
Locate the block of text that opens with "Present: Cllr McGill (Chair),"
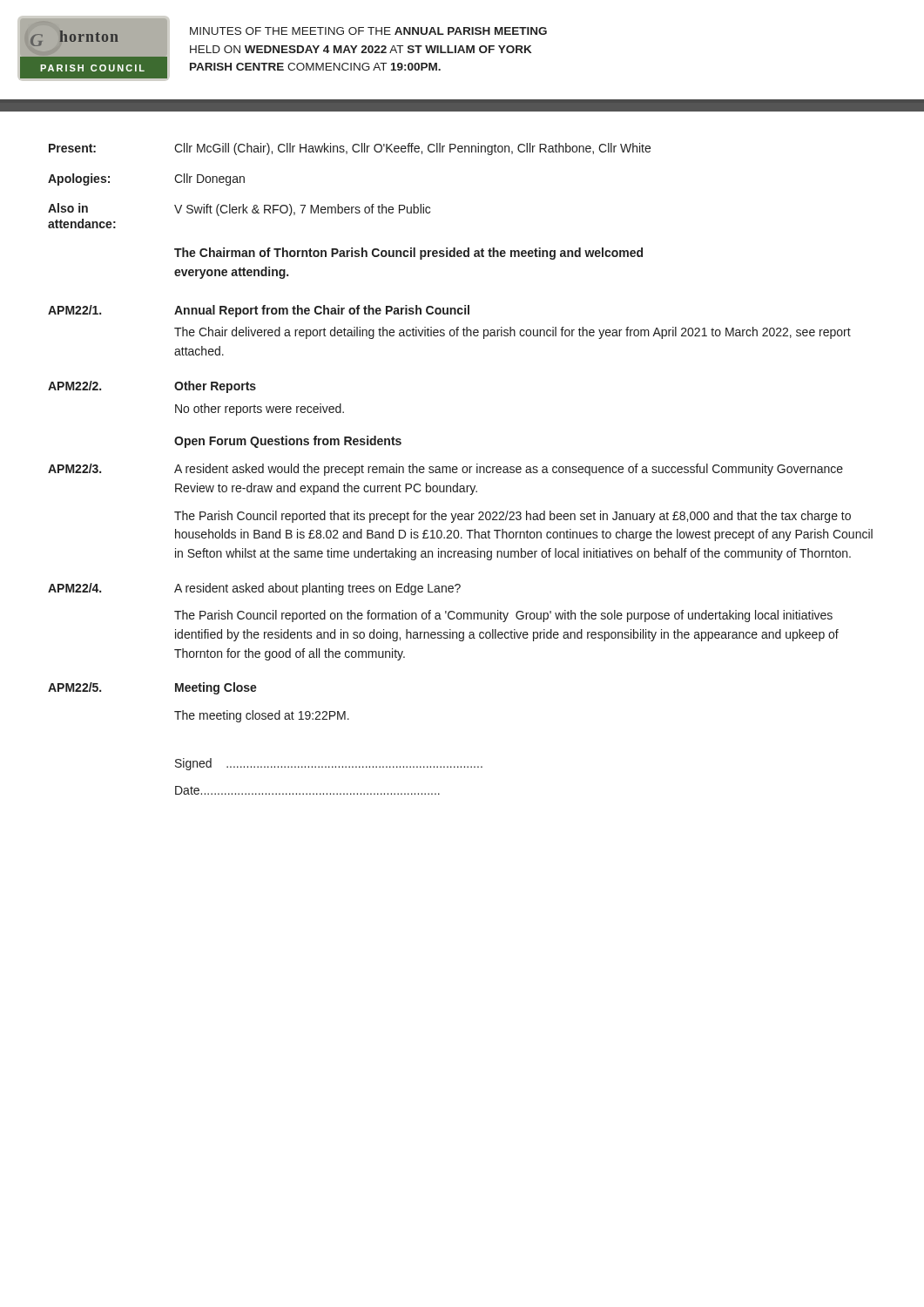coord(462,149)
